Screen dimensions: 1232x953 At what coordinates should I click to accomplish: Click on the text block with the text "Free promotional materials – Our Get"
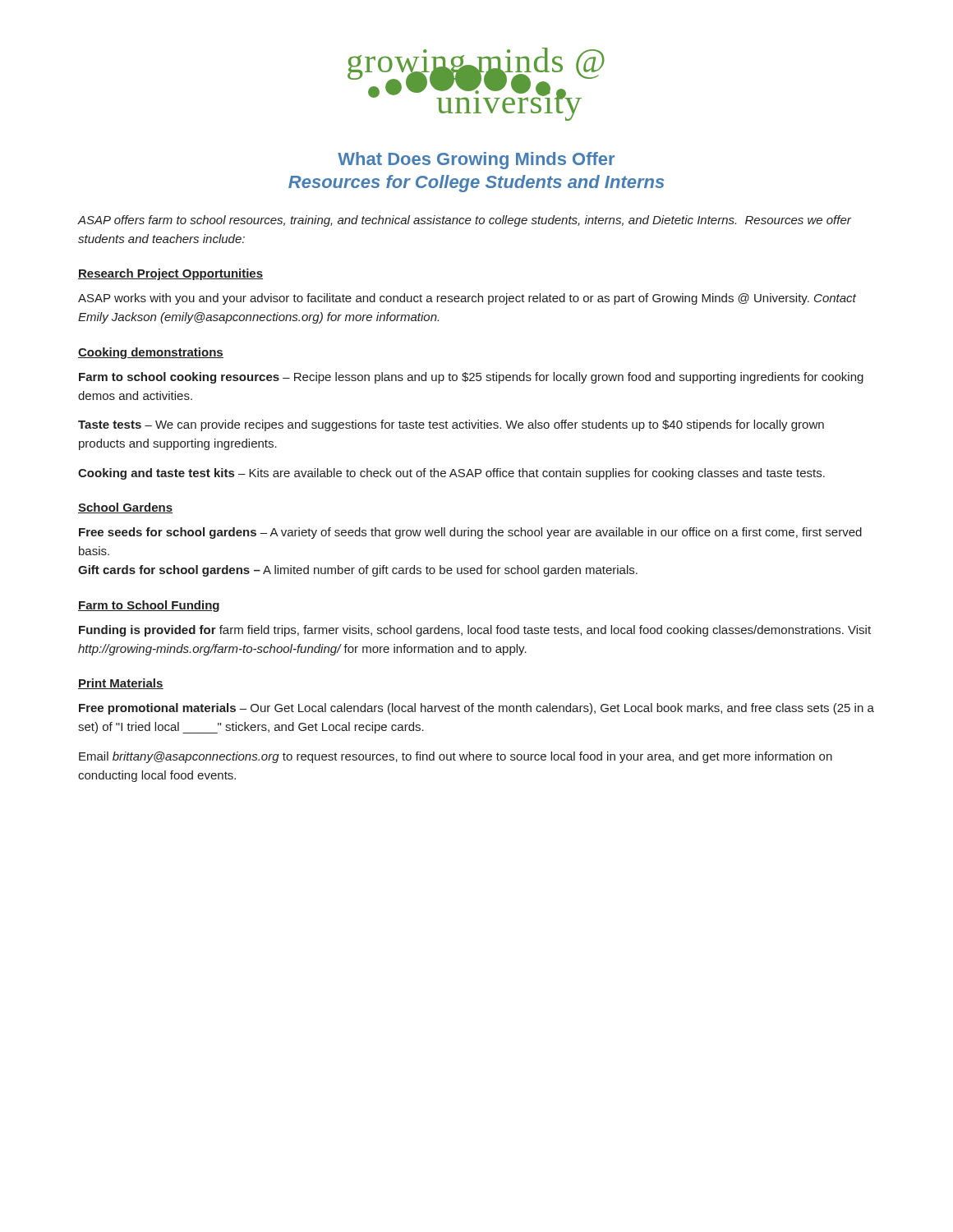coord(476,717)
